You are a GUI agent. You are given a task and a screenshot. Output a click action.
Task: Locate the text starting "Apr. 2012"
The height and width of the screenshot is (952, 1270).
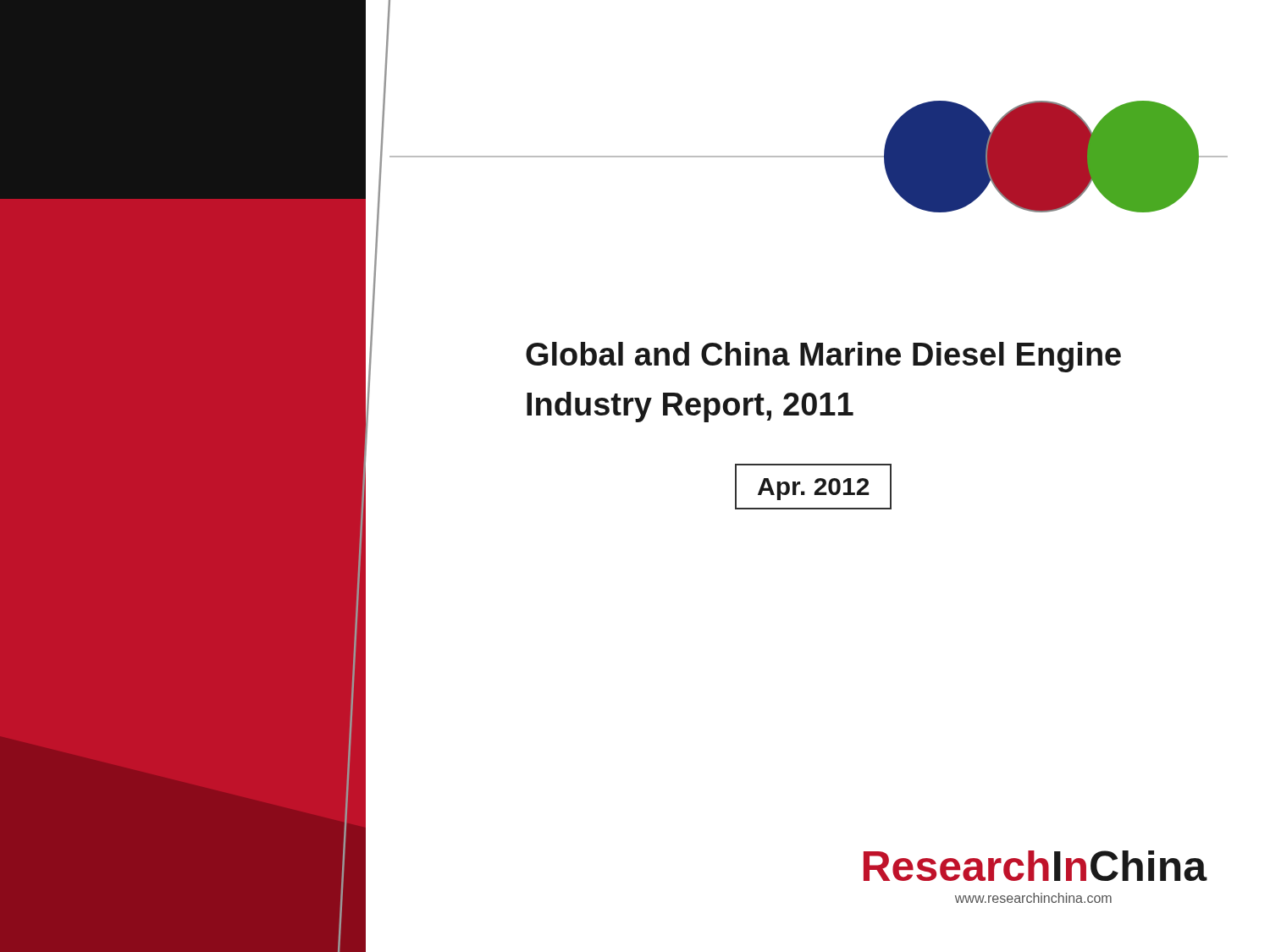pyautogui.click(x=813, y=486)
